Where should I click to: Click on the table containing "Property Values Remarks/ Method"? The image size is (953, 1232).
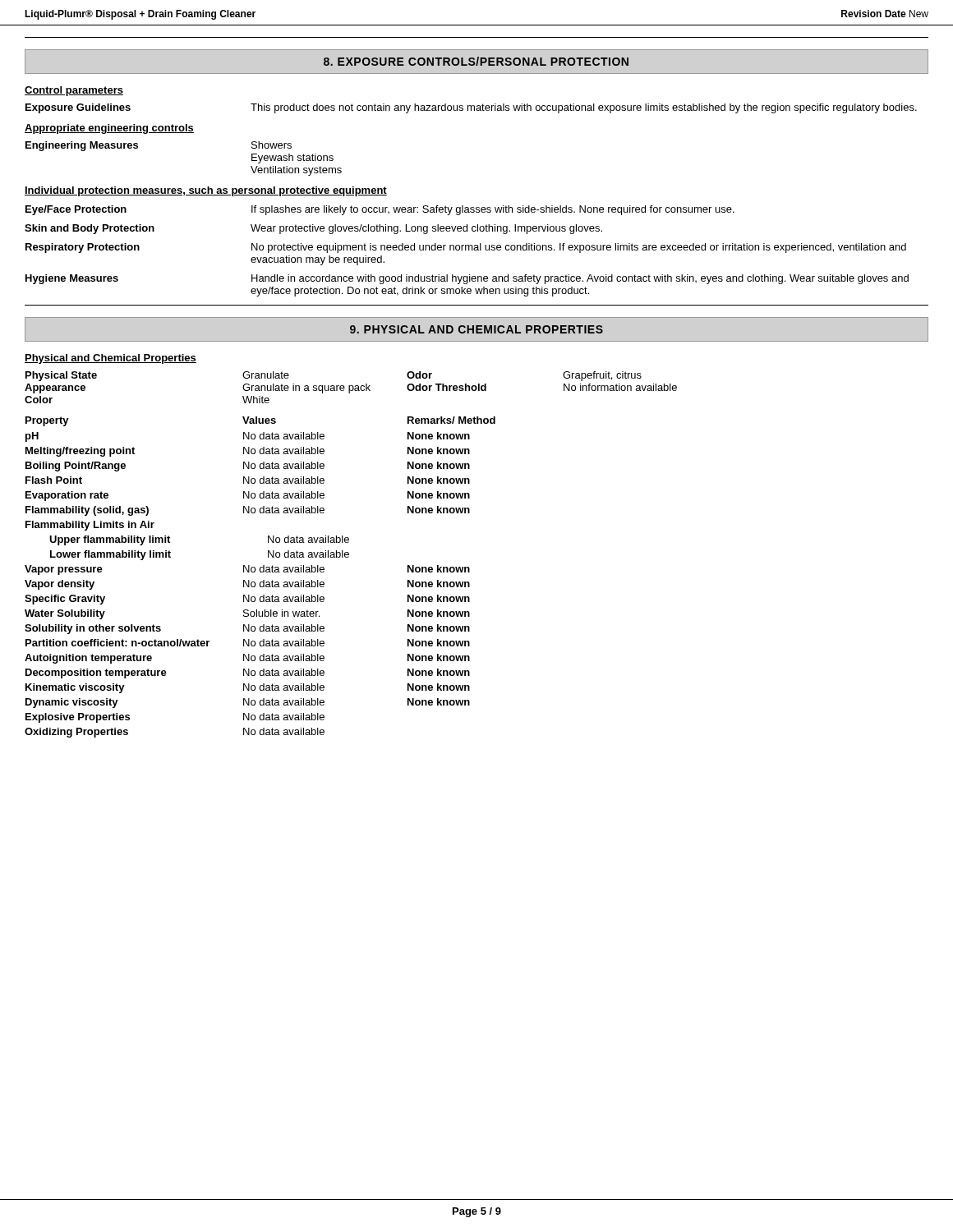476,576
